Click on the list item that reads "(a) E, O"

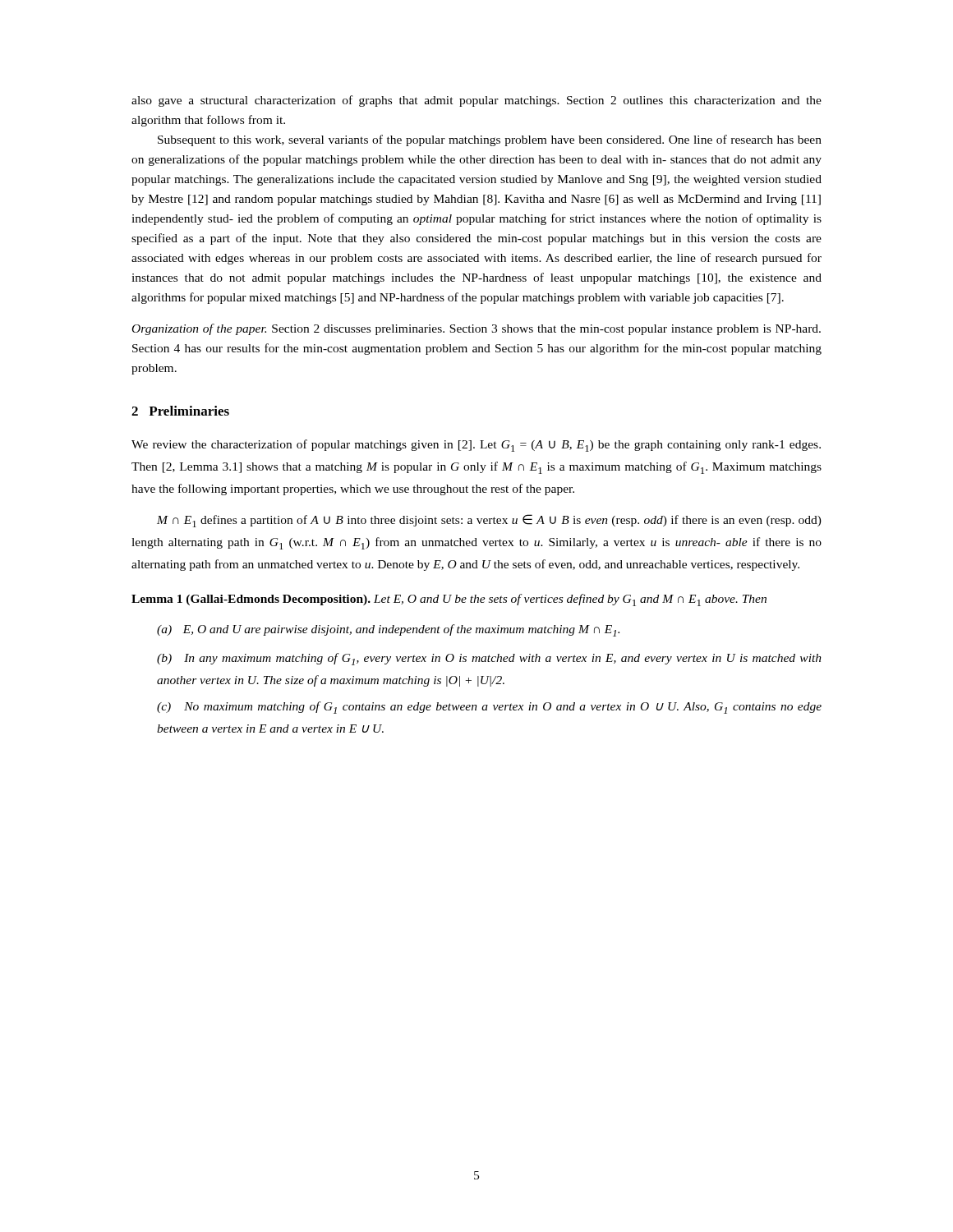476,631
